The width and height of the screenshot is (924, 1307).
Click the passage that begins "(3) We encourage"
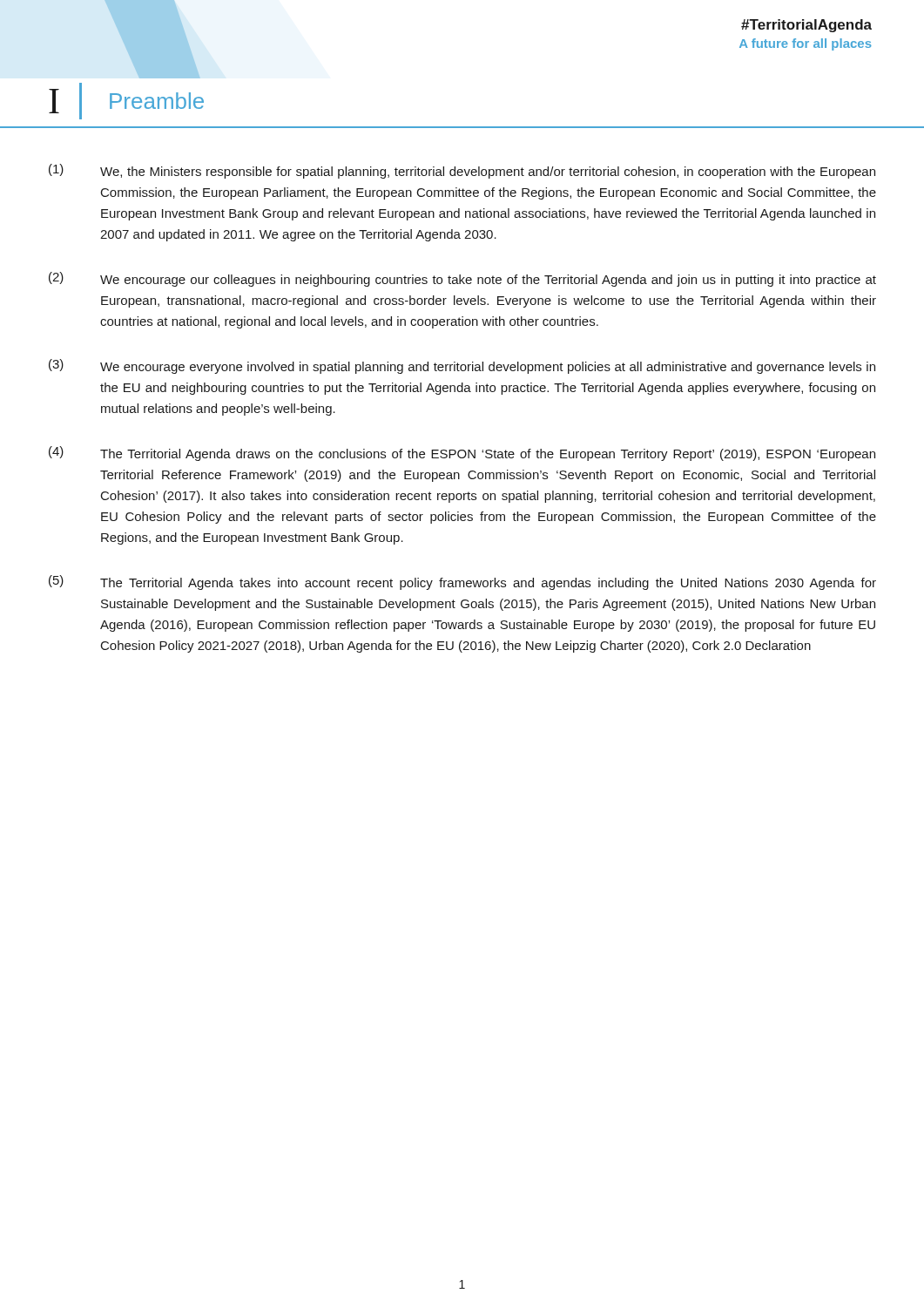click(x=462, y=388)
